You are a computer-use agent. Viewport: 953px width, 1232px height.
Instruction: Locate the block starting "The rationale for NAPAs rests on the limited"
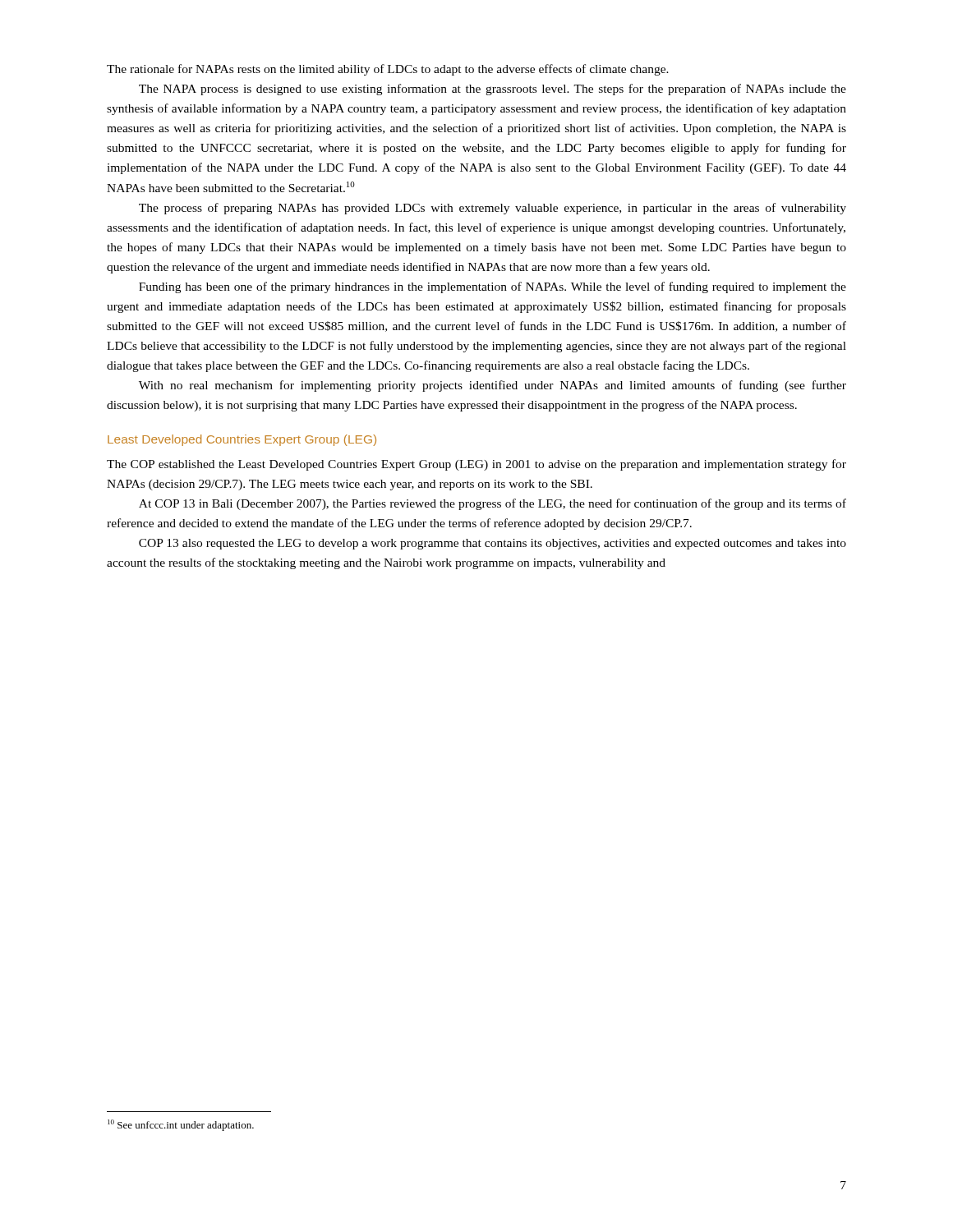(476, 69)
